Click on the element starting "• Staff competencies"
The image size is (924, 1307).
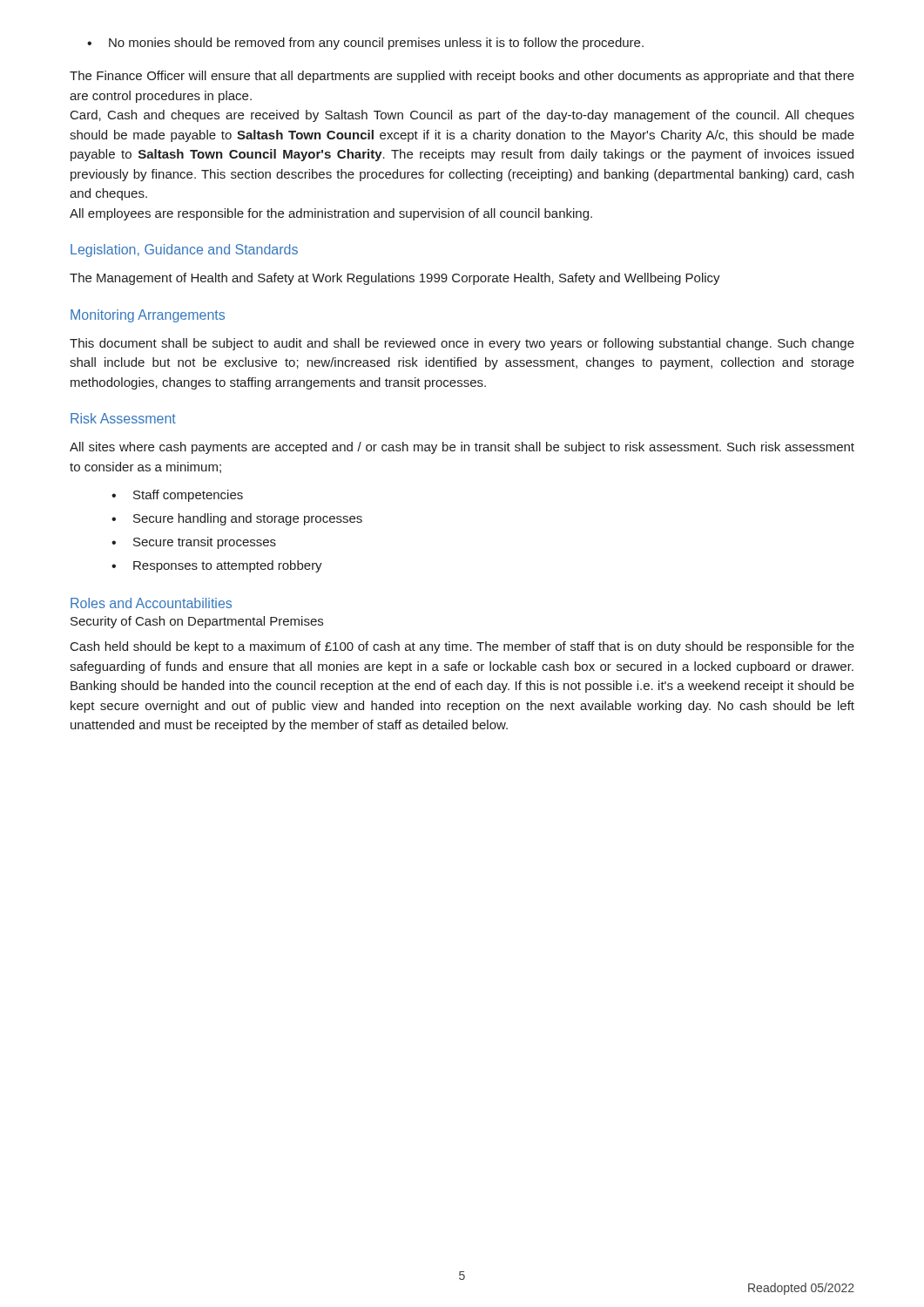(x=177, y=496)
